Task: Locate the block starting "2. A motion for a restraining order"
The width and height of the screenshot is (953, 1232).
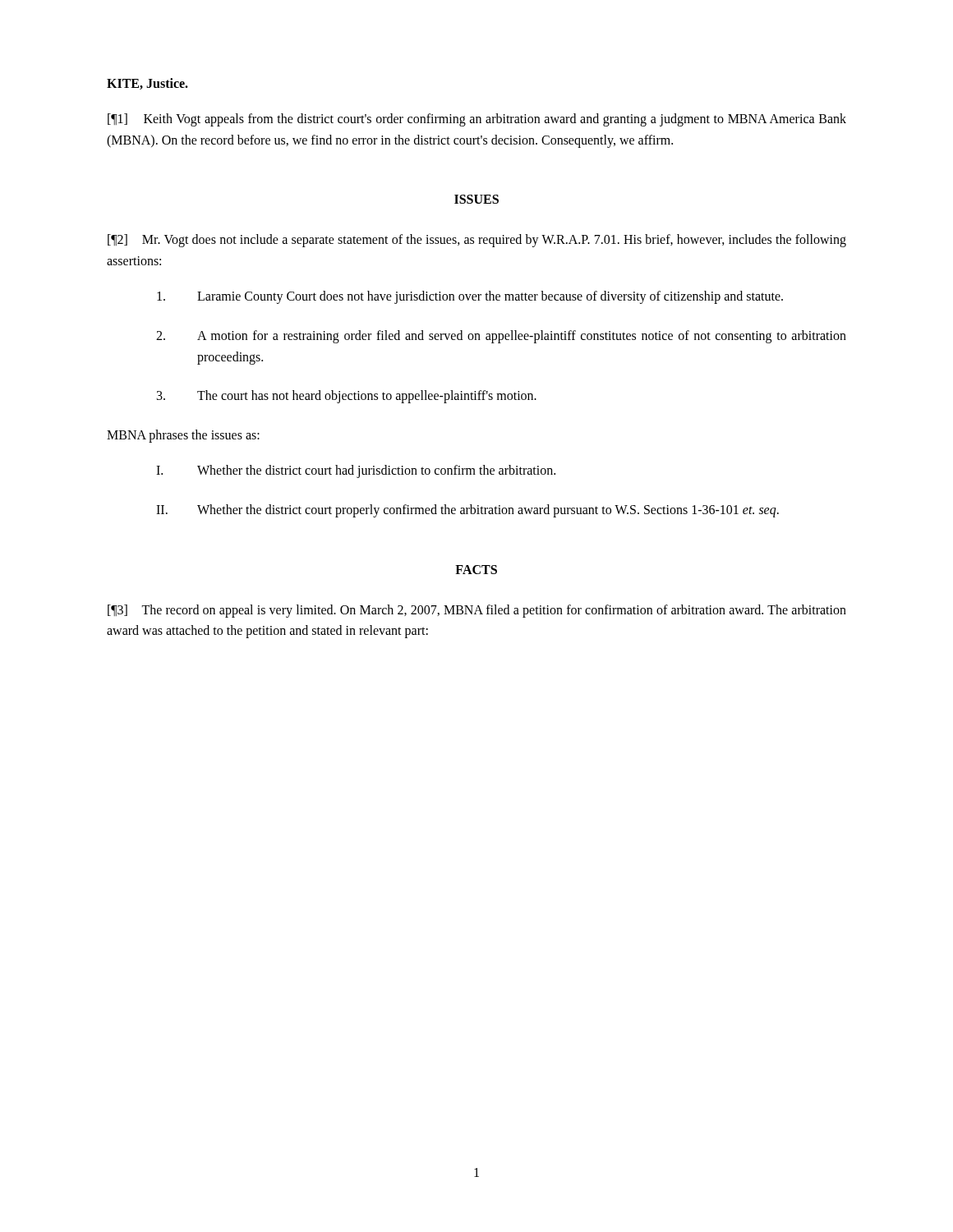Action: 501,346
